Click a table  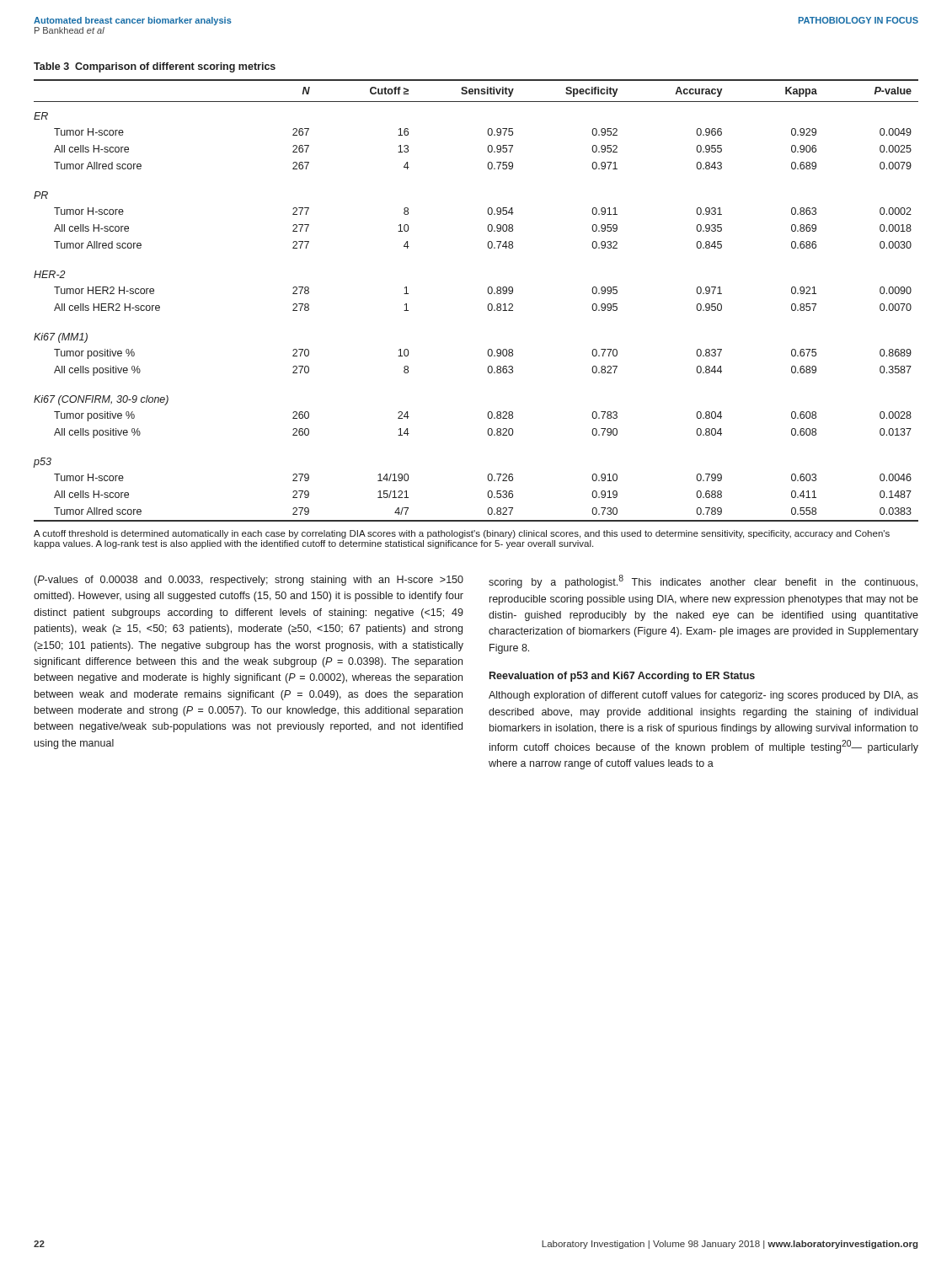pos(476,316)
